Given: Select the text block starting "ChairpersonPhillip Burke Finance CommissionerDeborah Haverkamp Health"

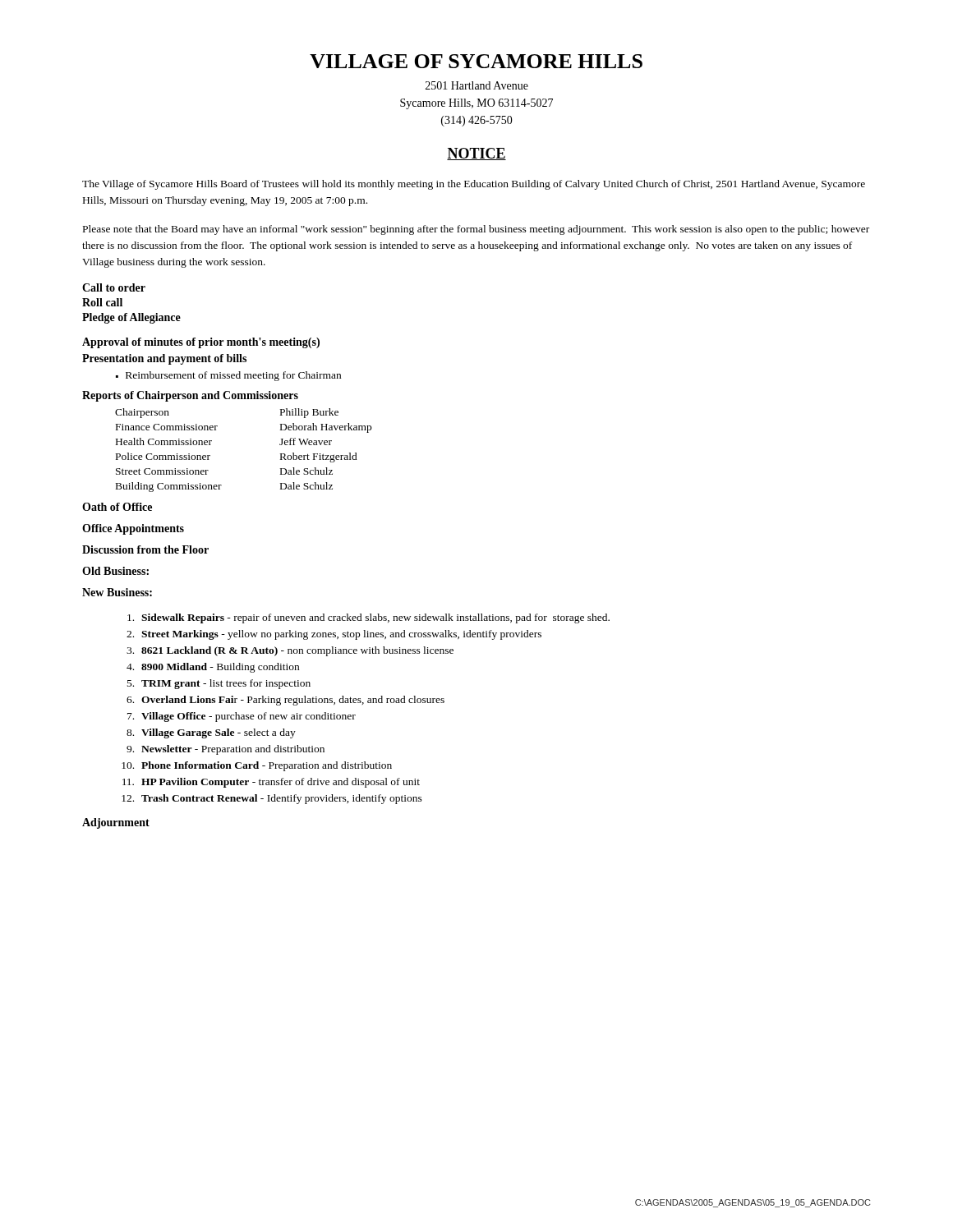Looking at the screenshot, I should tap(141, 413).
